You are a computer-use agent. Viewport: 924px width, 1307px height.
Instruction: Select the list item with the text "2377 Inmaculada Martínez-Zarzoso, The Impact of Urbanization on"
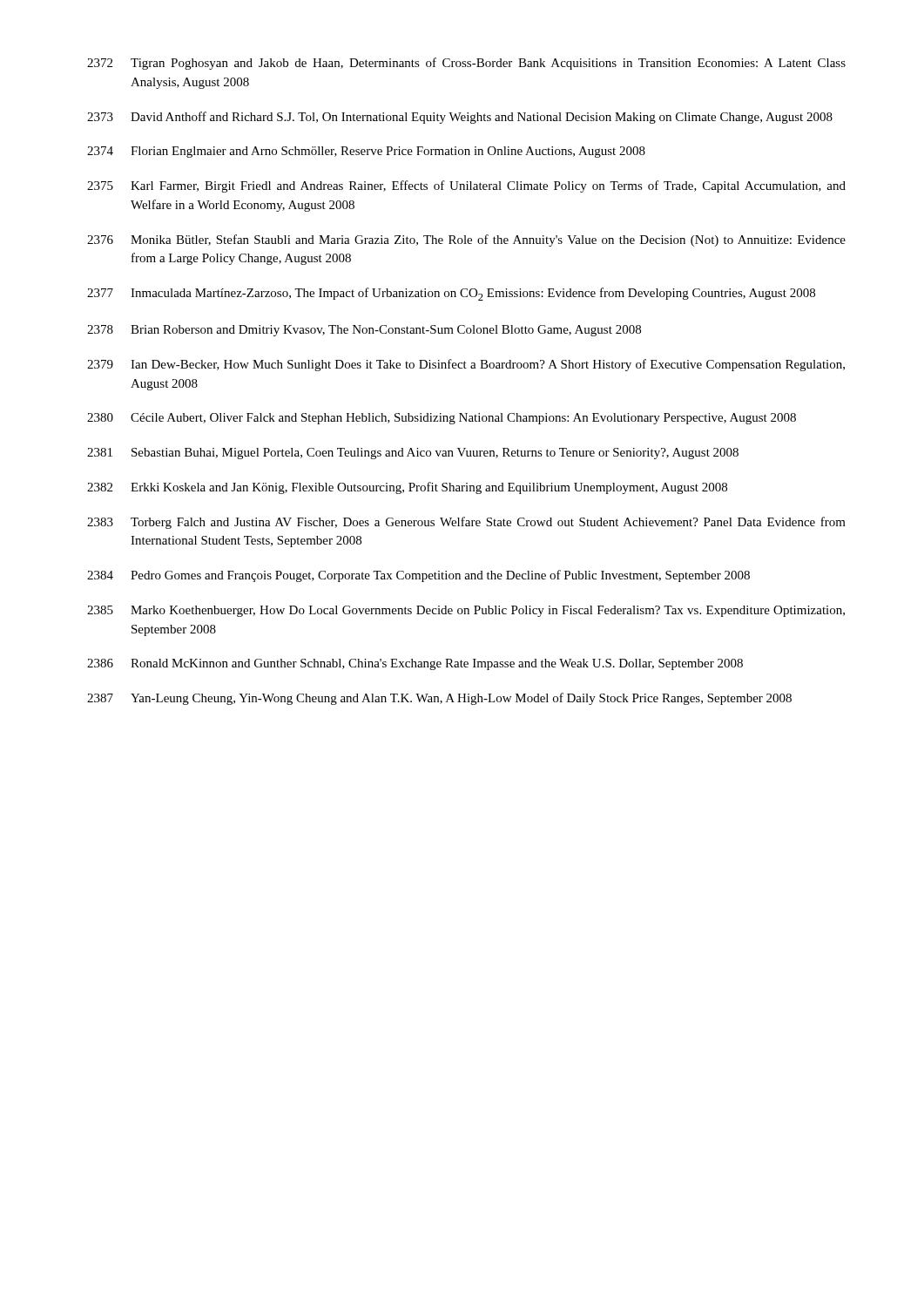[x=466, y=295]
